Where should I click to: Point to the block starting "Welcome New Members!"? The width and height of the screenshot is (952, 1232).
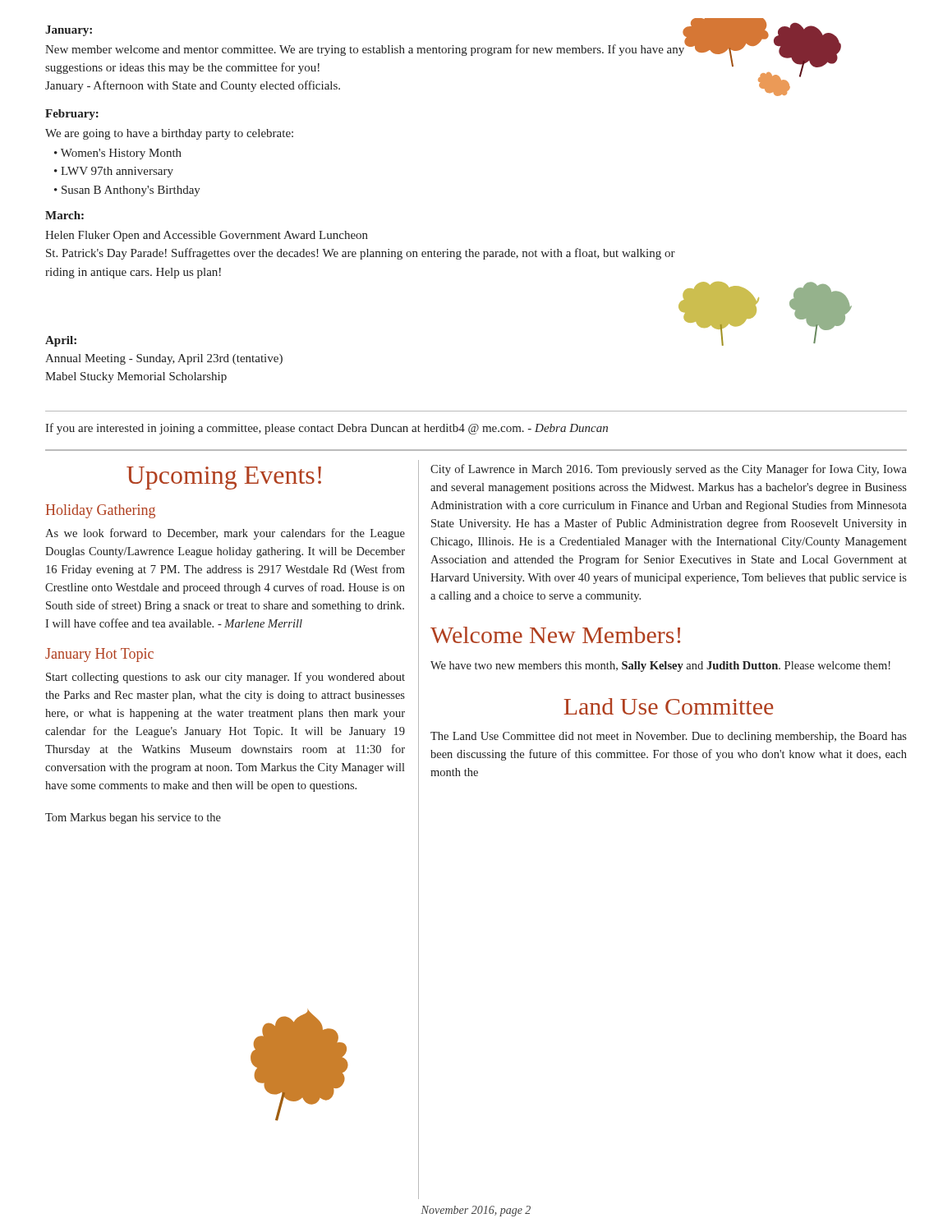click(557, 635)
